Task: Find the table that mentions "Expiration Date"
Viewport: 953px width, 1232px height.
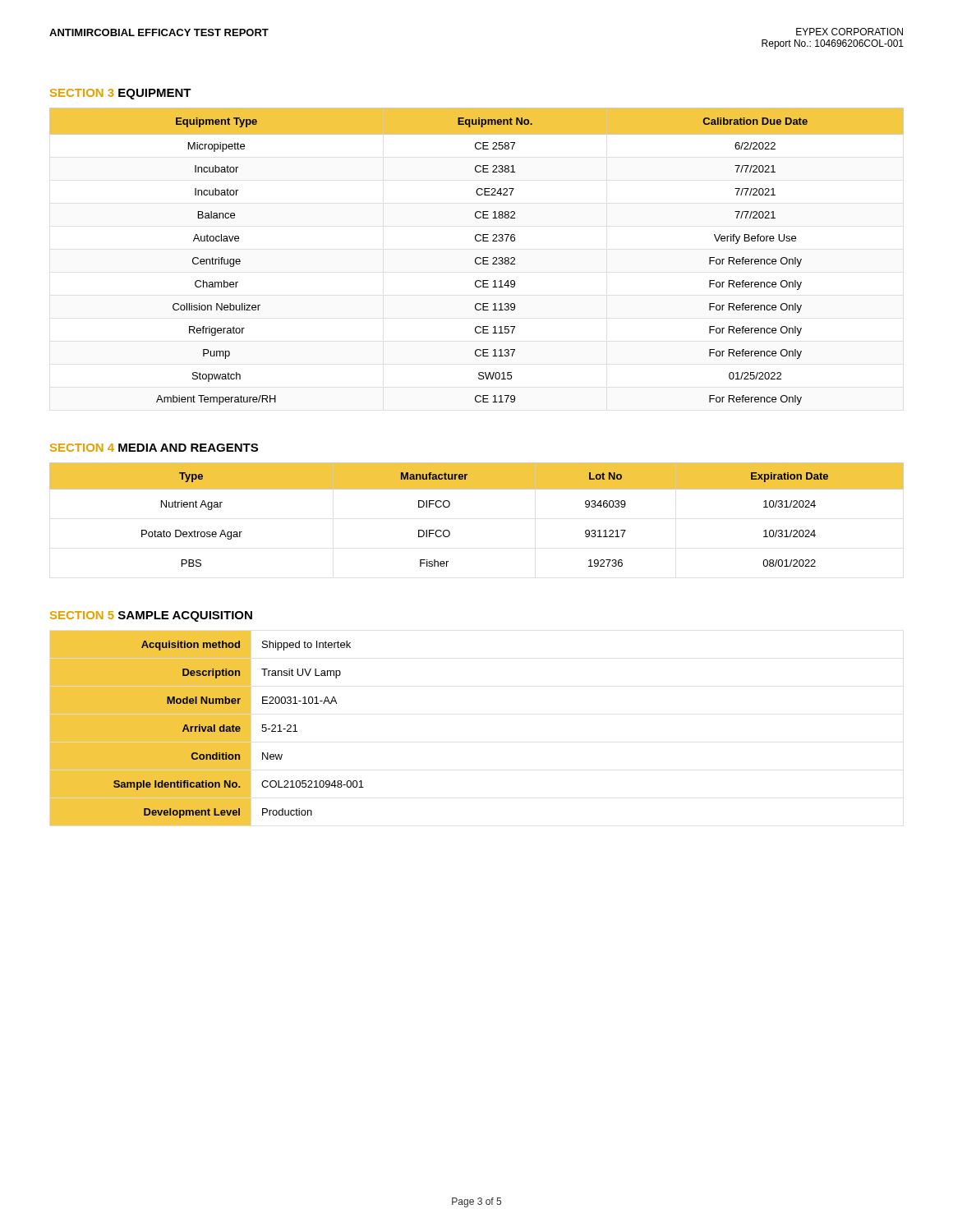Action: tap(476, 520)
